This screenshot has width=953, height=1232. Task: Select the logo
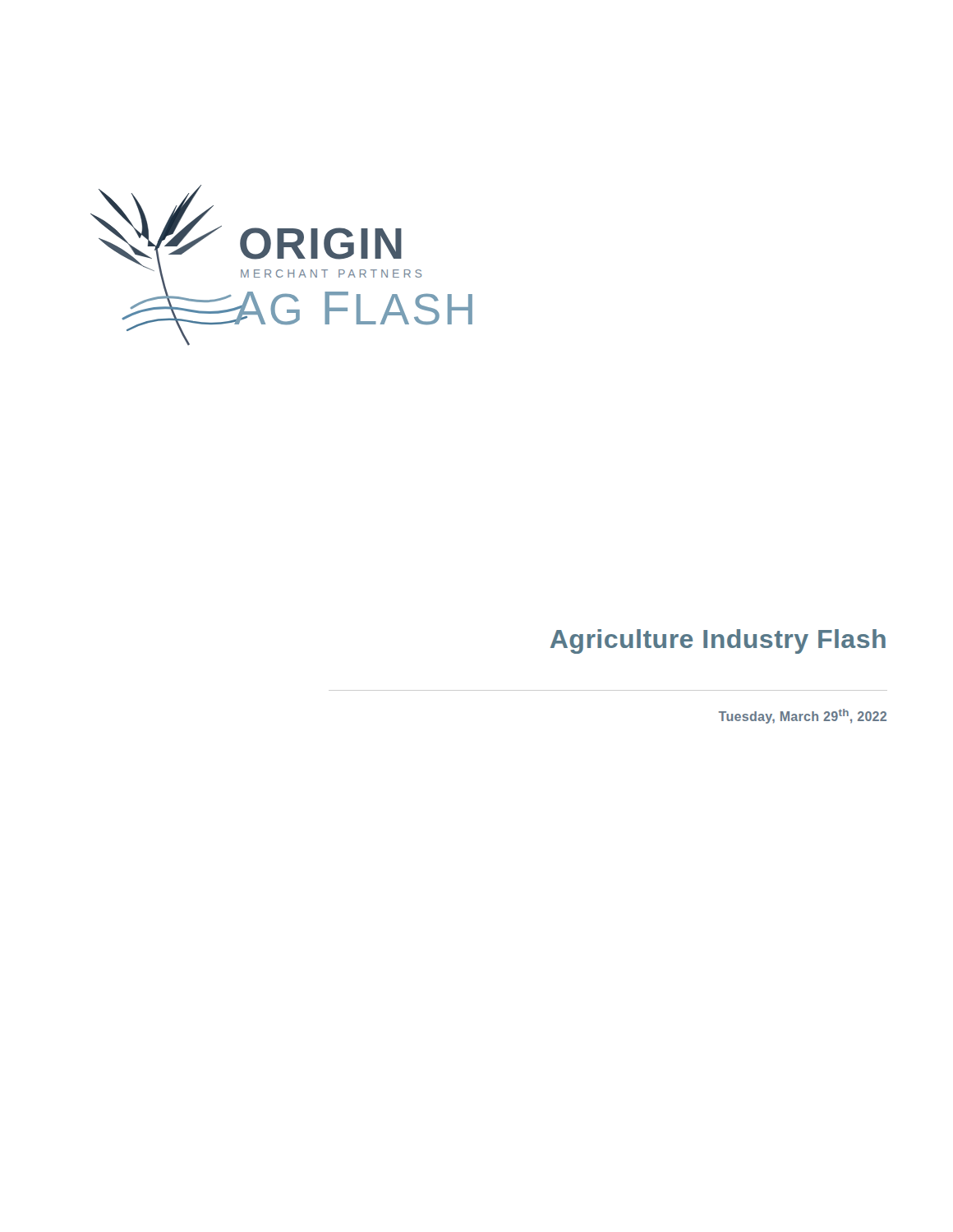pos(288,273)
